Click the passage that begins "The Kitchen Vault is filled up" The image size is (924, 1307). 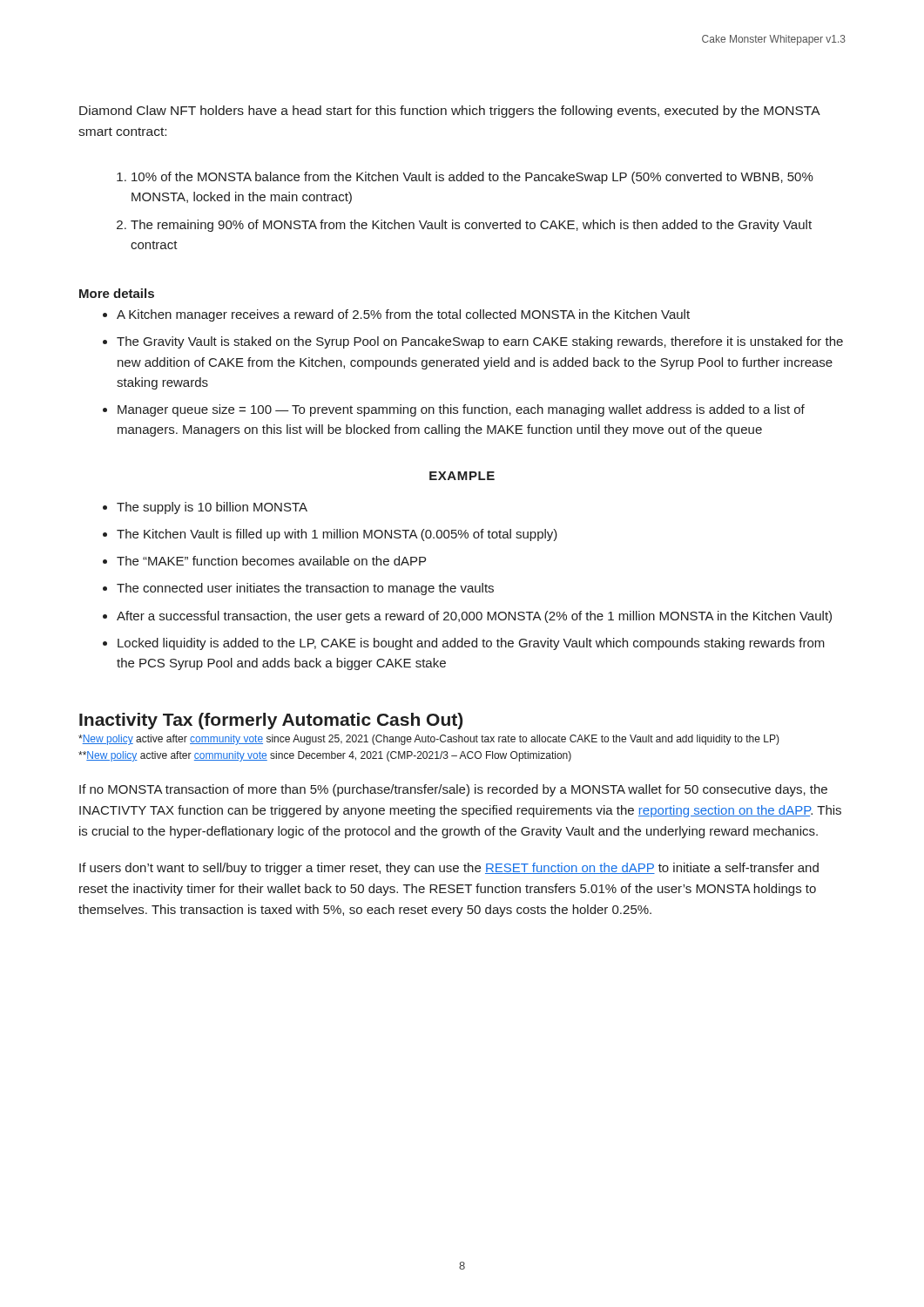[337, 534]
